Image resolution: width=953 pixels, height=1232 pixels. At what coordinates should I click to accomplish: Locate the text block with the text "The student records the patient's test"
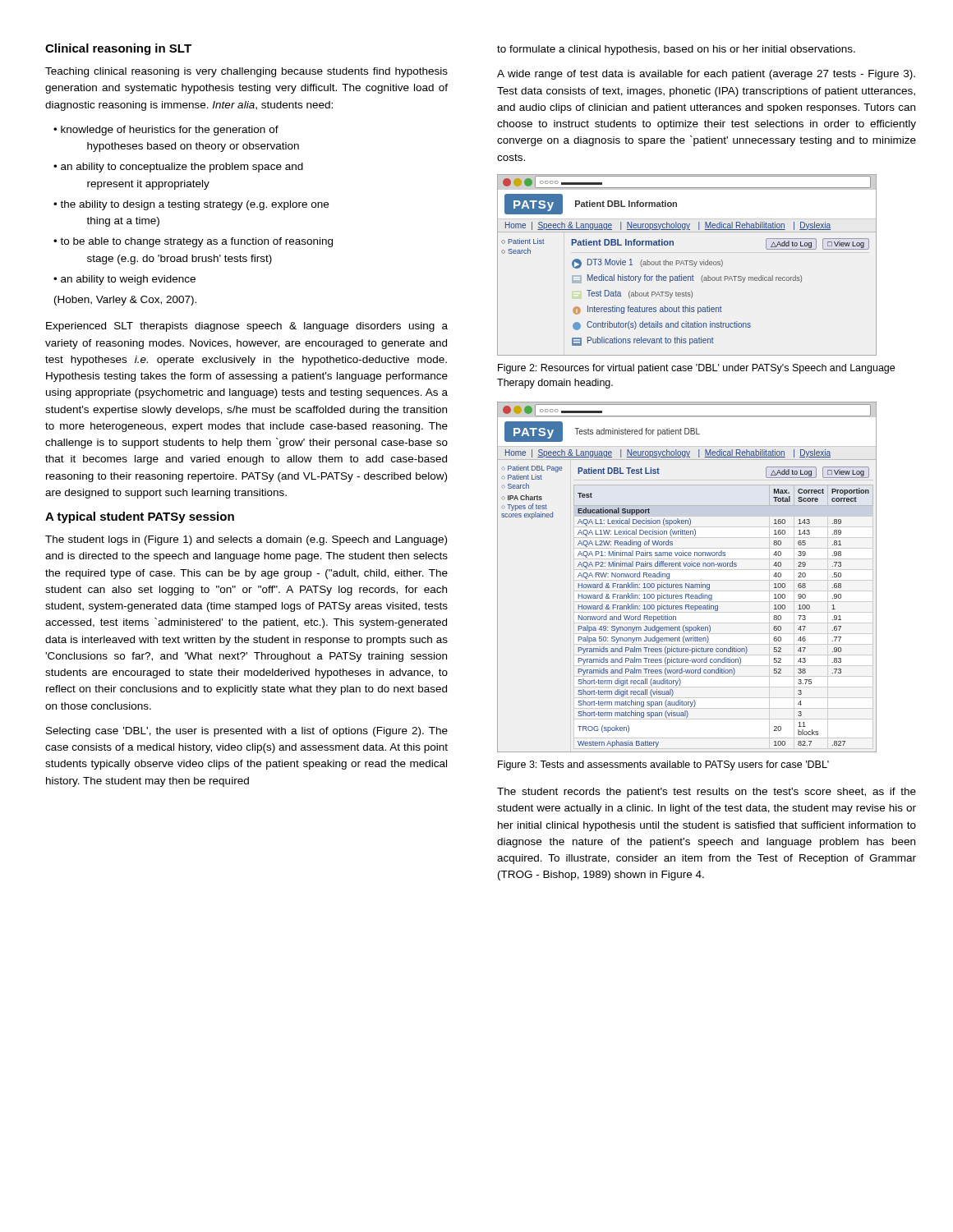click(707, 834)
